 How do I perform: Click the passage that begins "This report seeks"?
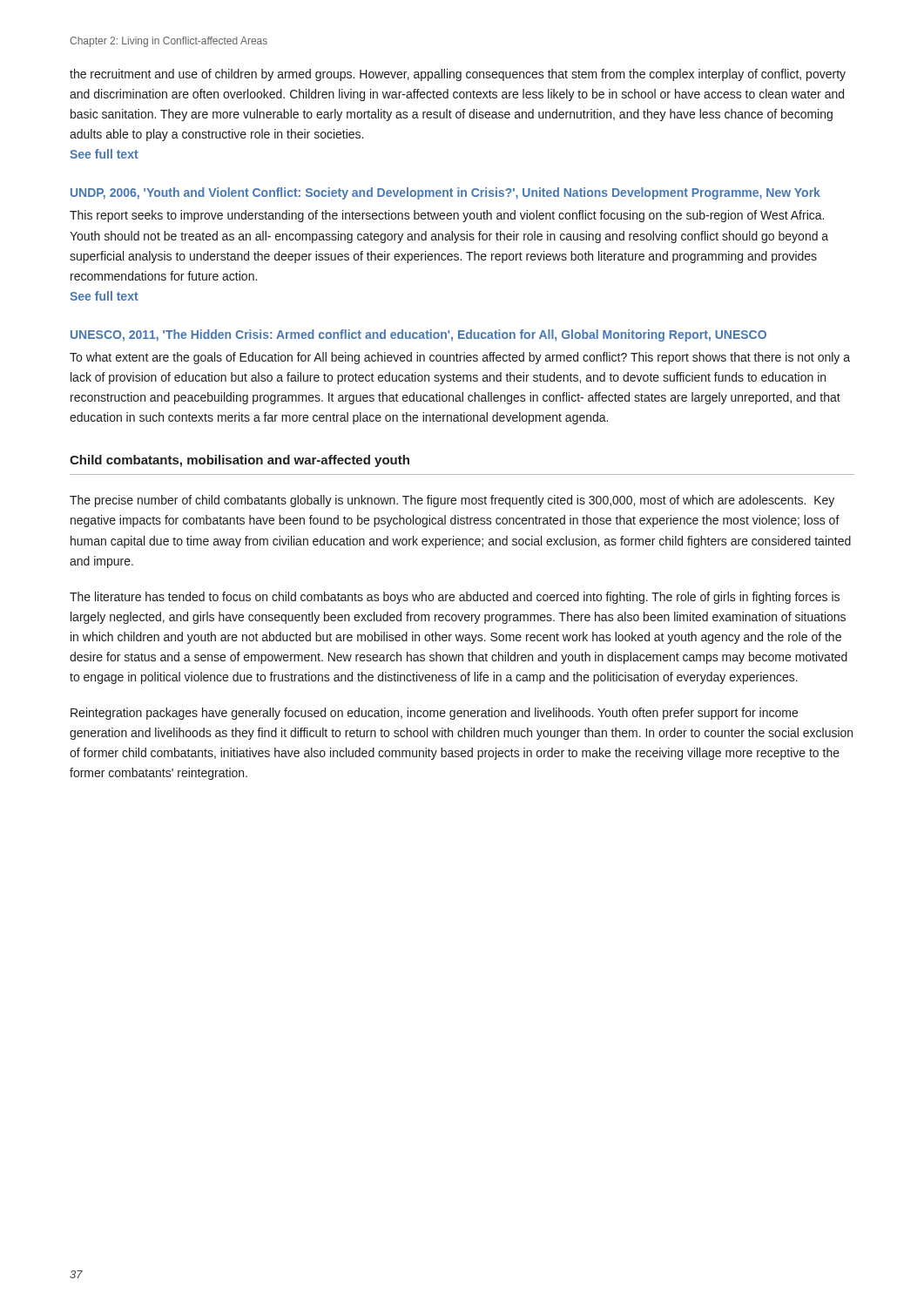click(449, 246)
